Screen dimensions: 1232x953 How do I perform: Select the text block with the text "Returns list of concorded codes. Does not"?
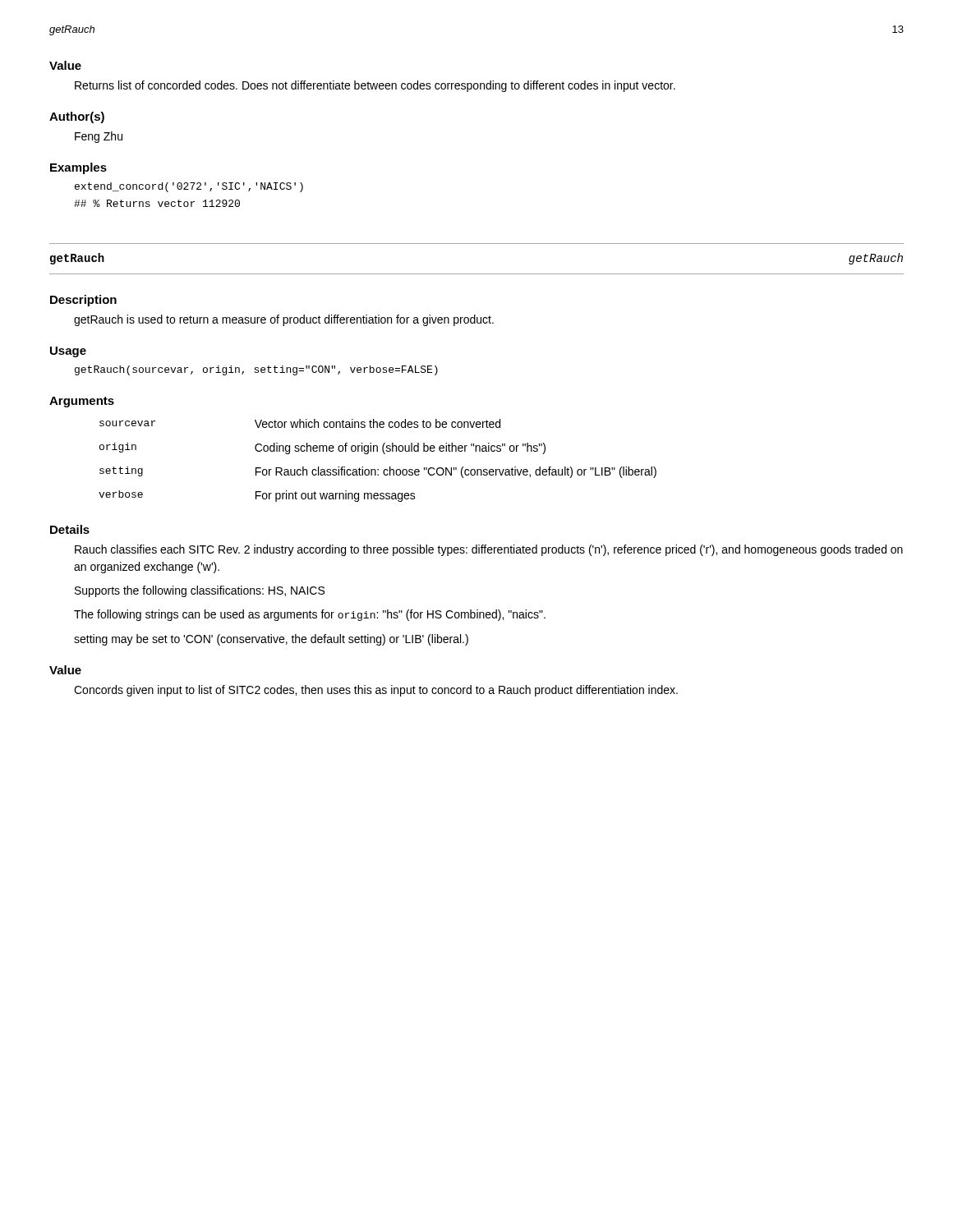coord(375,85)
